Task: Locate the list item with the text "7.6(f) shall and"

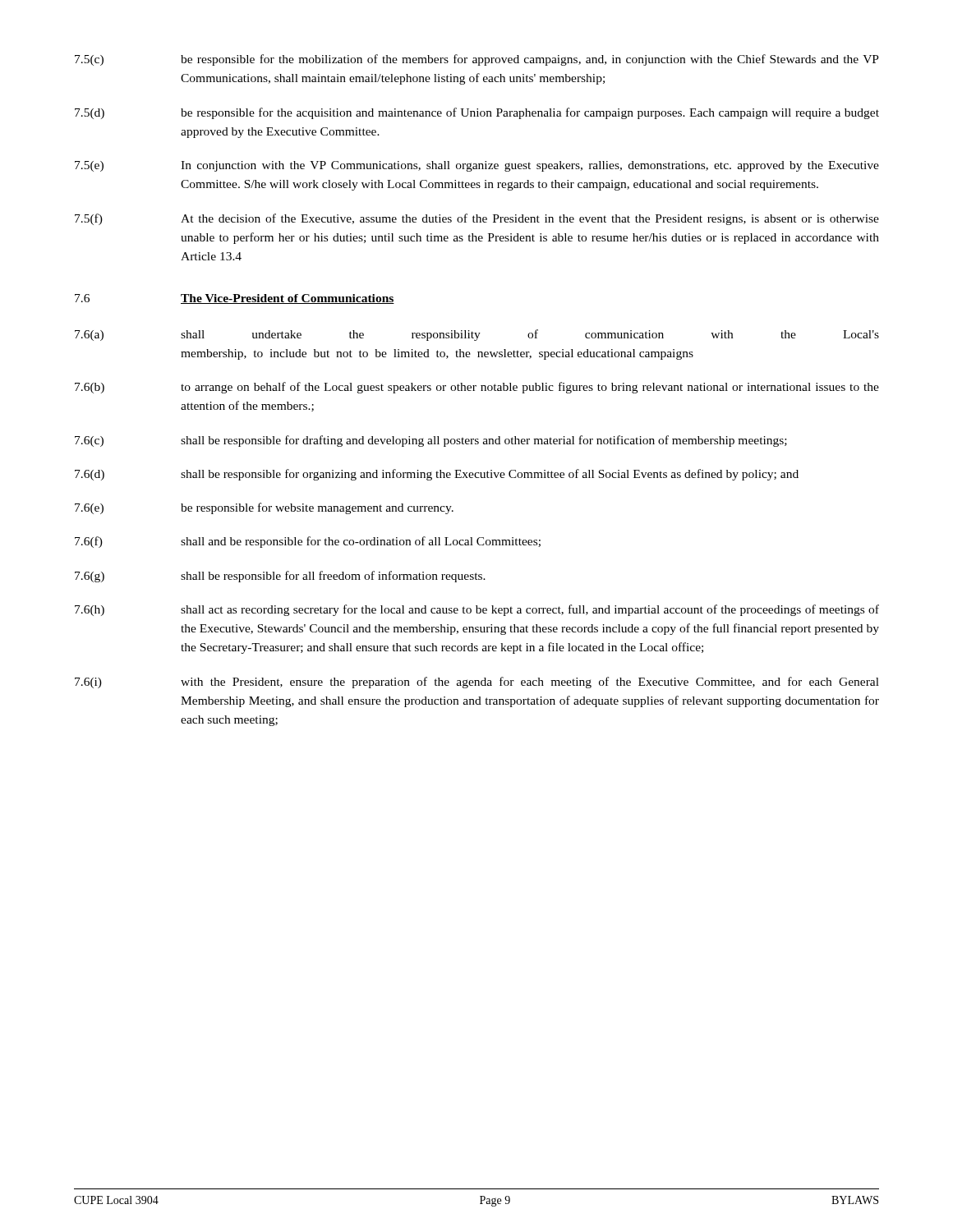Action: (x=476, y=541)
